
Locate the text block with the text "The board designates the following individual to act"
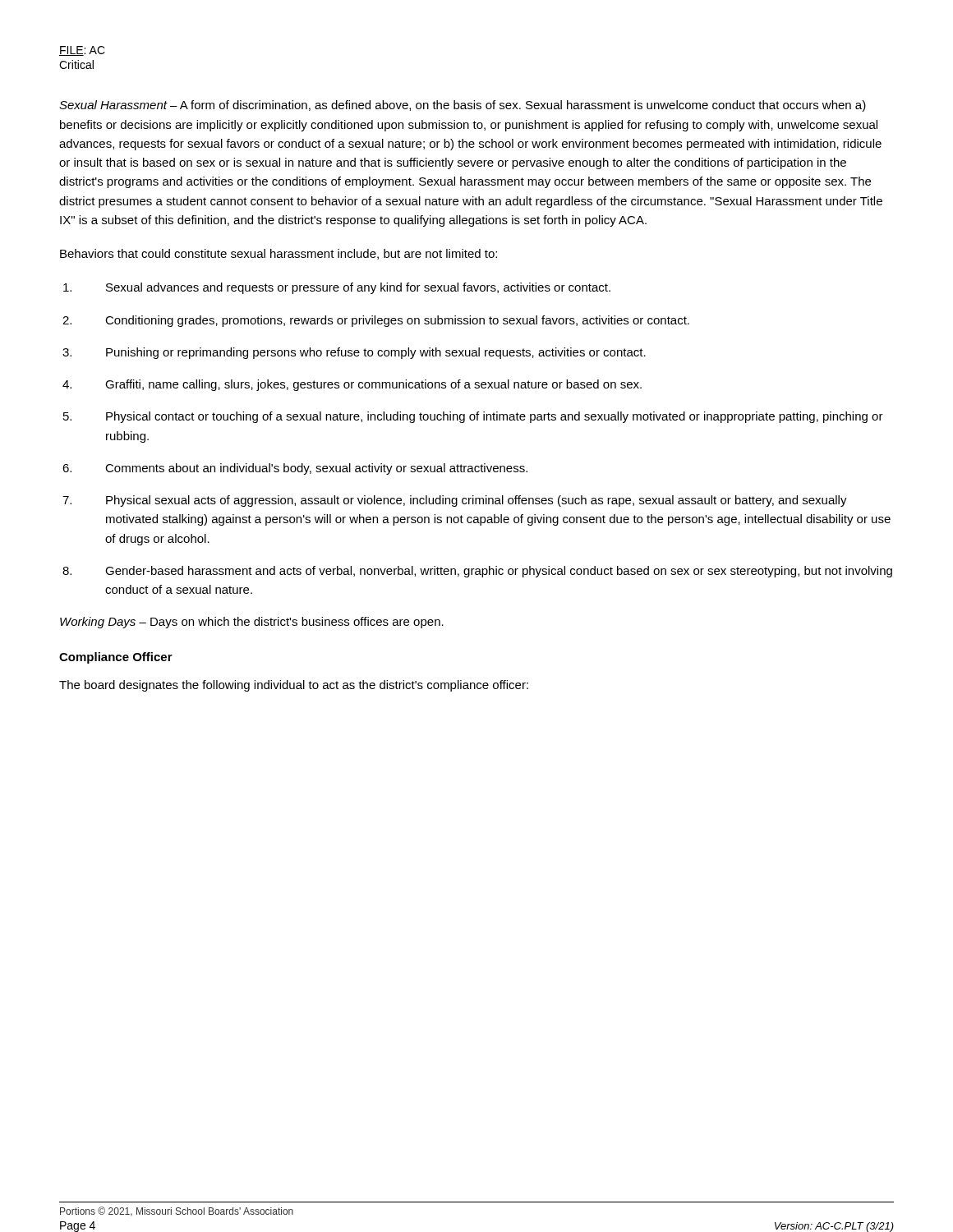pos(294,684)
